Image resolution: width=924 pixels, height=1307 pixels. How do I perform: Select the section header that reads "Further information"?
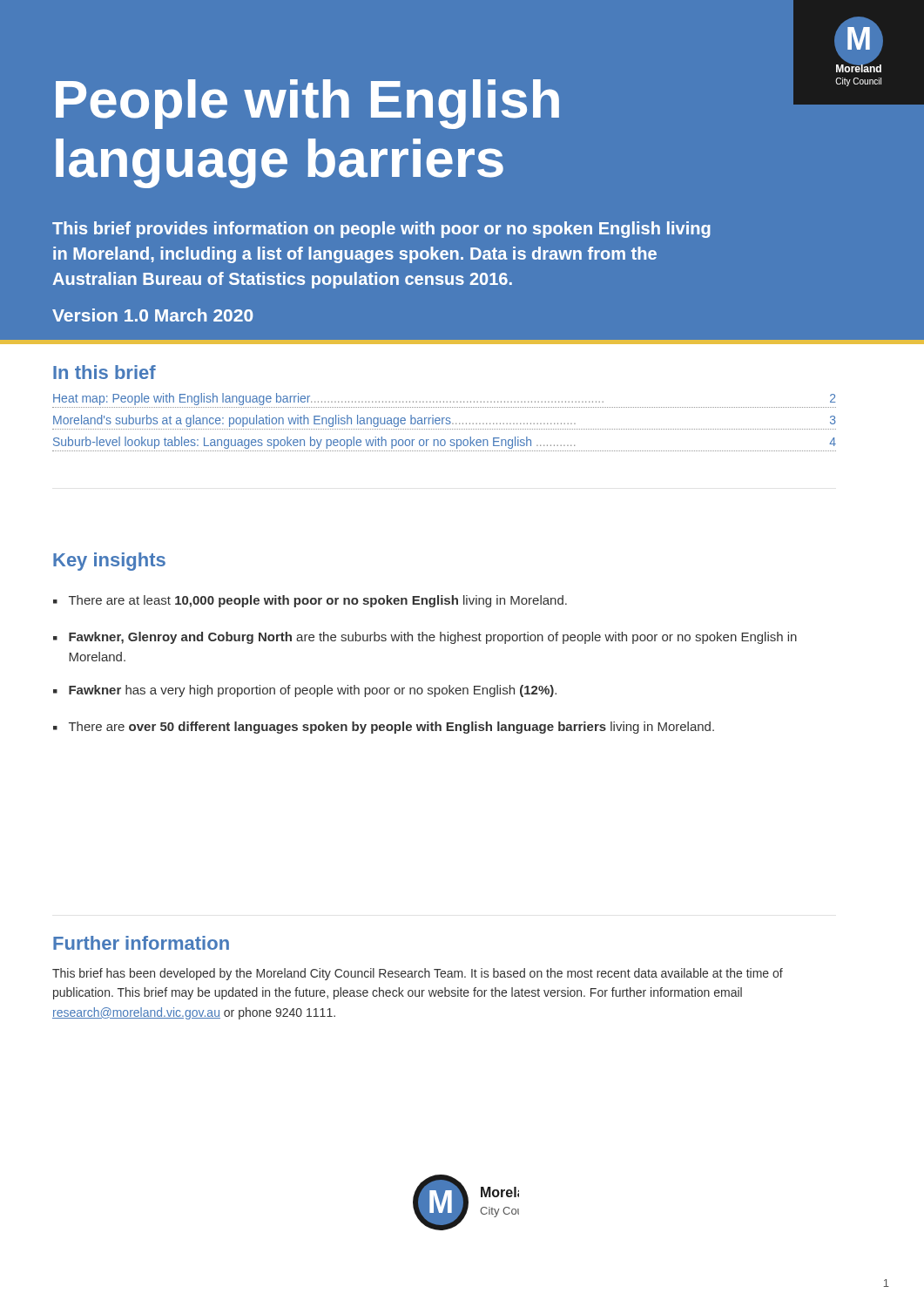tap(141, 943)
